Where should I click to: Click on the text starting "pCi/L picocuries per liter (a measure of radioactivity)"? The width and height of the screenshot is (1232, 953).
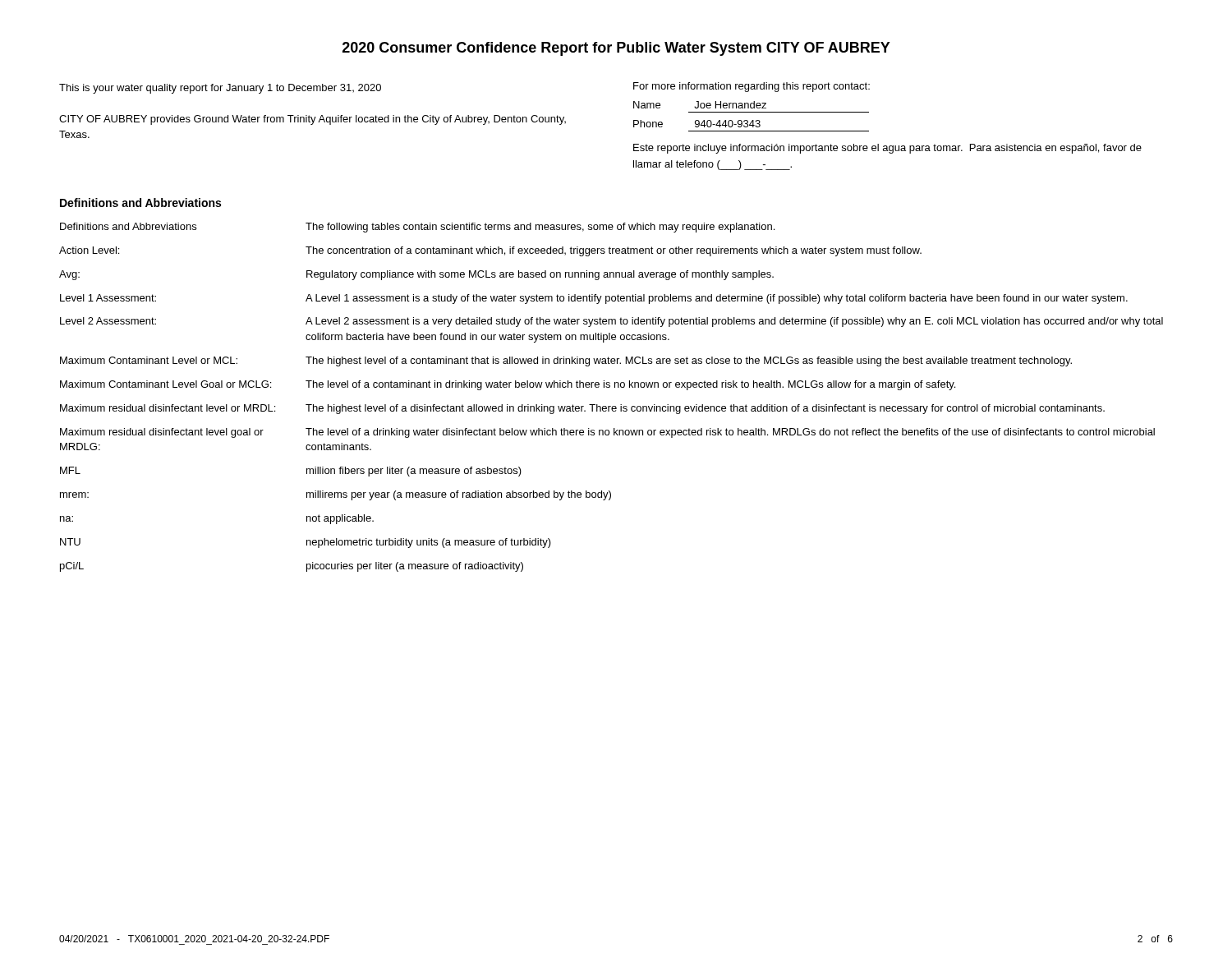[x=68, y=568]
